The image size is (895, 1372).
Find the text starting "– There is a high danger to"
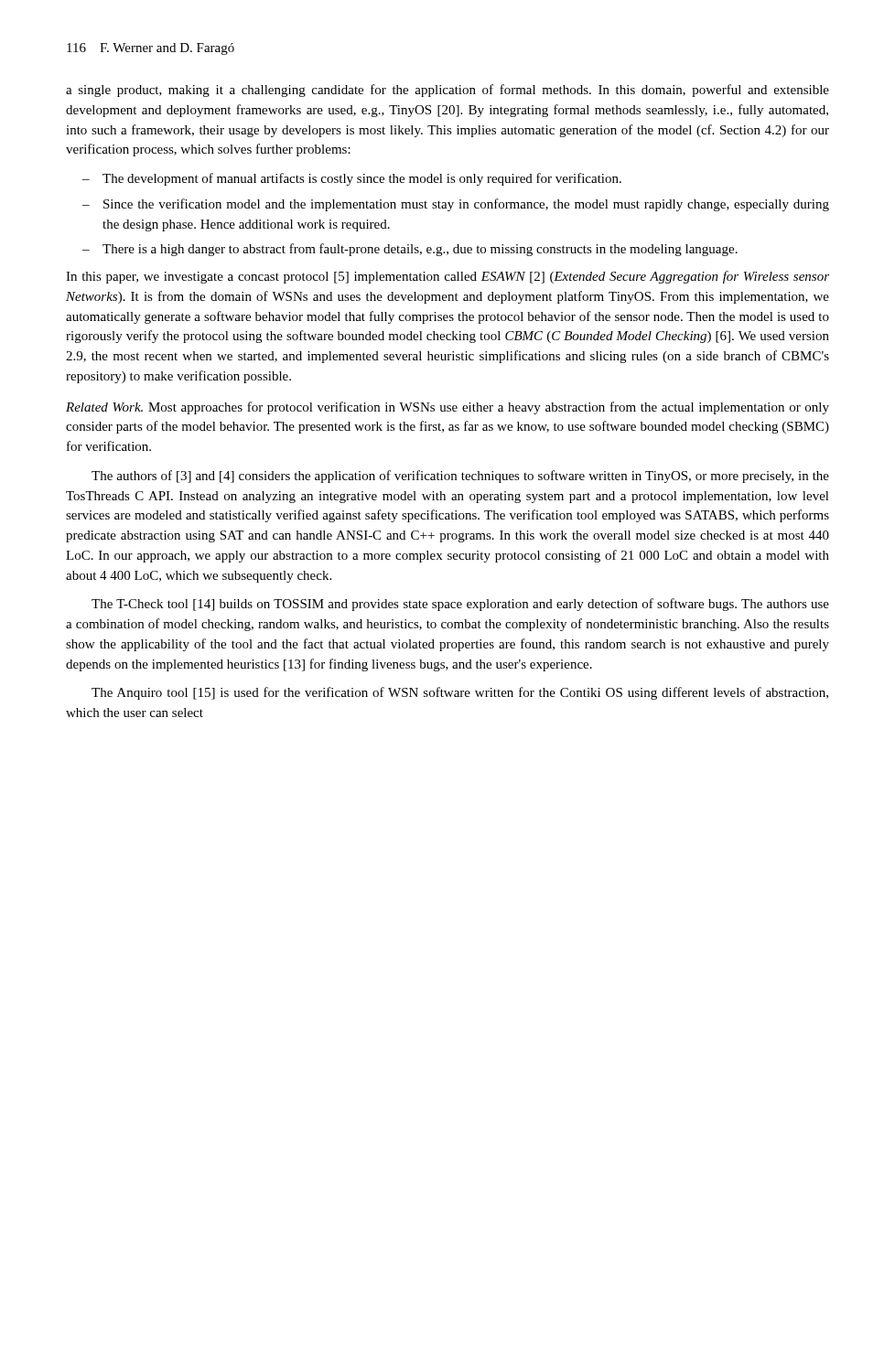click(x=456, y=250)
